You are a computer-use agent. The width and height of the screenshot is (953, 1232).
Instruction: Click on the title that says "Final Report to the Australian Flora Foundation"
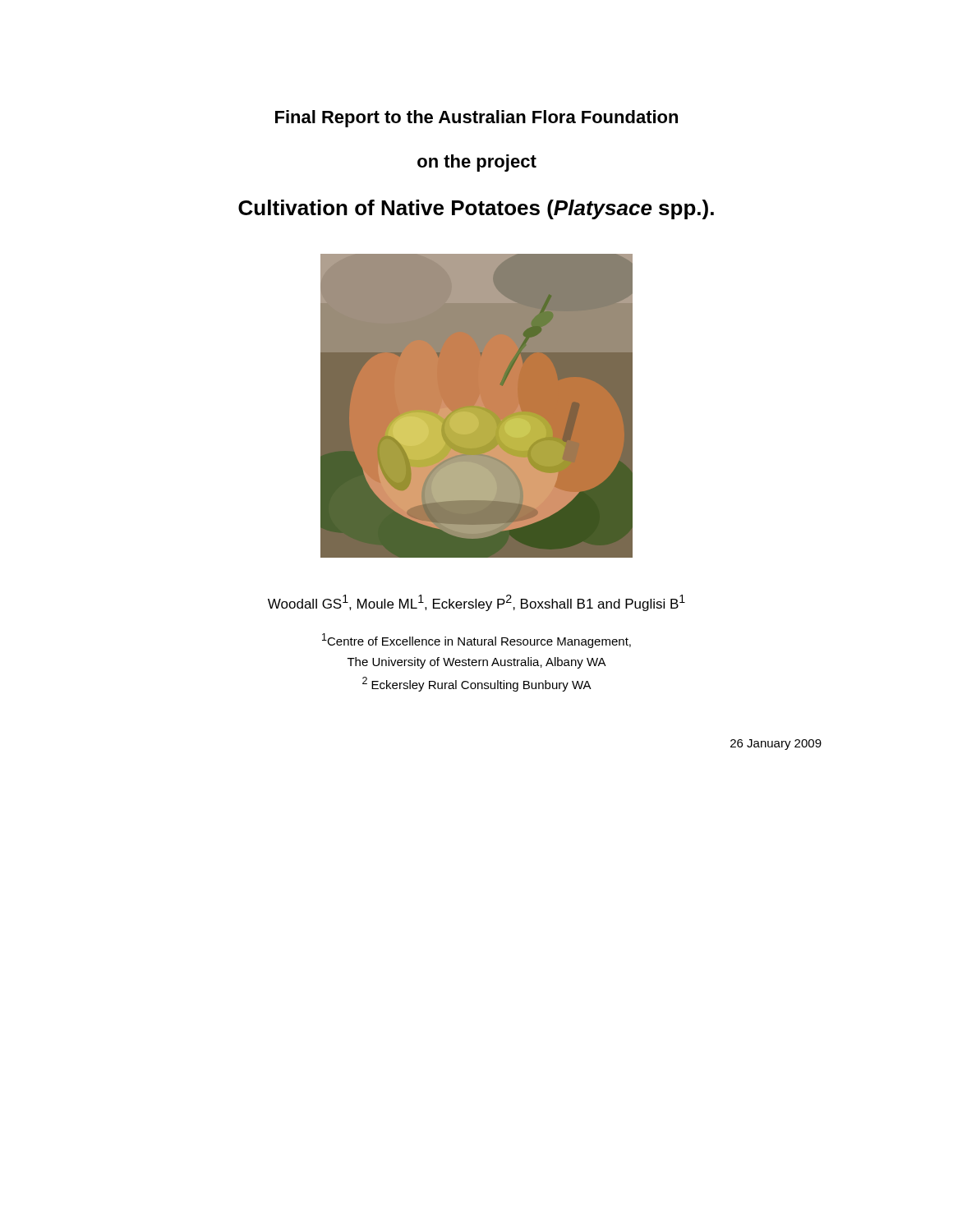476,117
